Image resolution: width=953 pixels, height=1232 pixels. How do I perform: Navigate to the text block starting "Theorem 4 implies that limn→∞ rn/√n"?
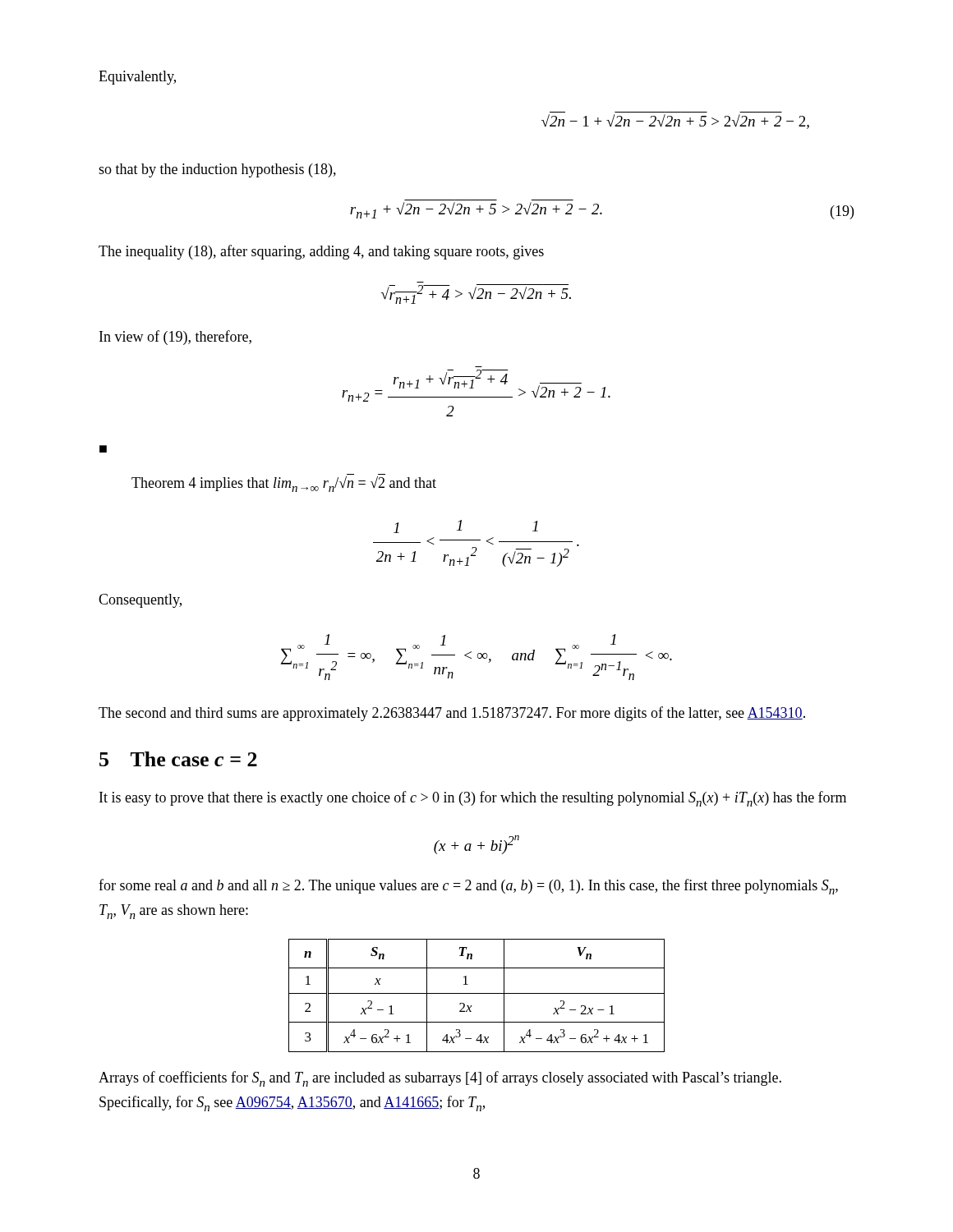tap(284, 484)
